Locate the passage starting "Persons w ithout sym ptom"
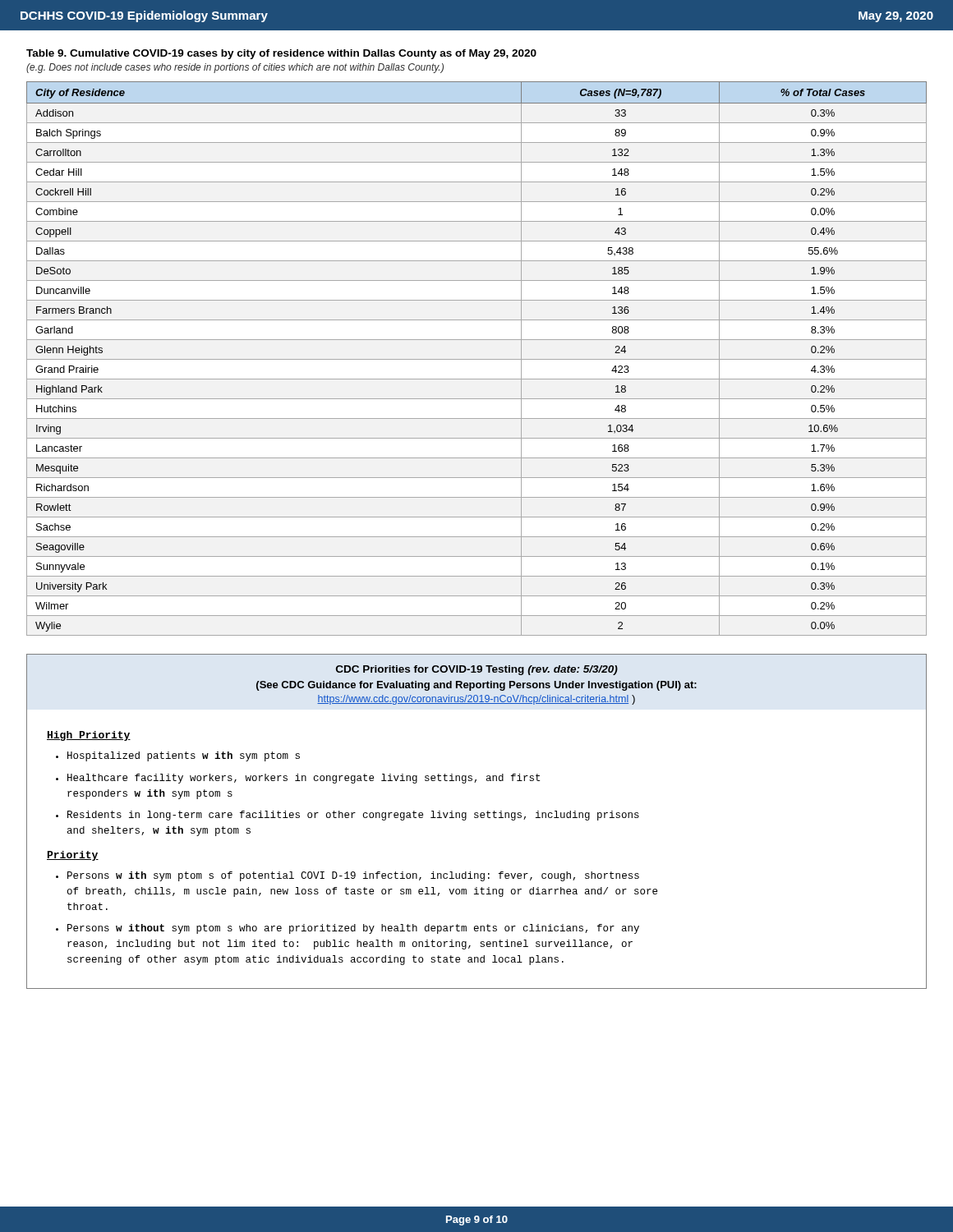This screenshot has width=953, height=1232. pyautogui.click(x=353, y=945)
